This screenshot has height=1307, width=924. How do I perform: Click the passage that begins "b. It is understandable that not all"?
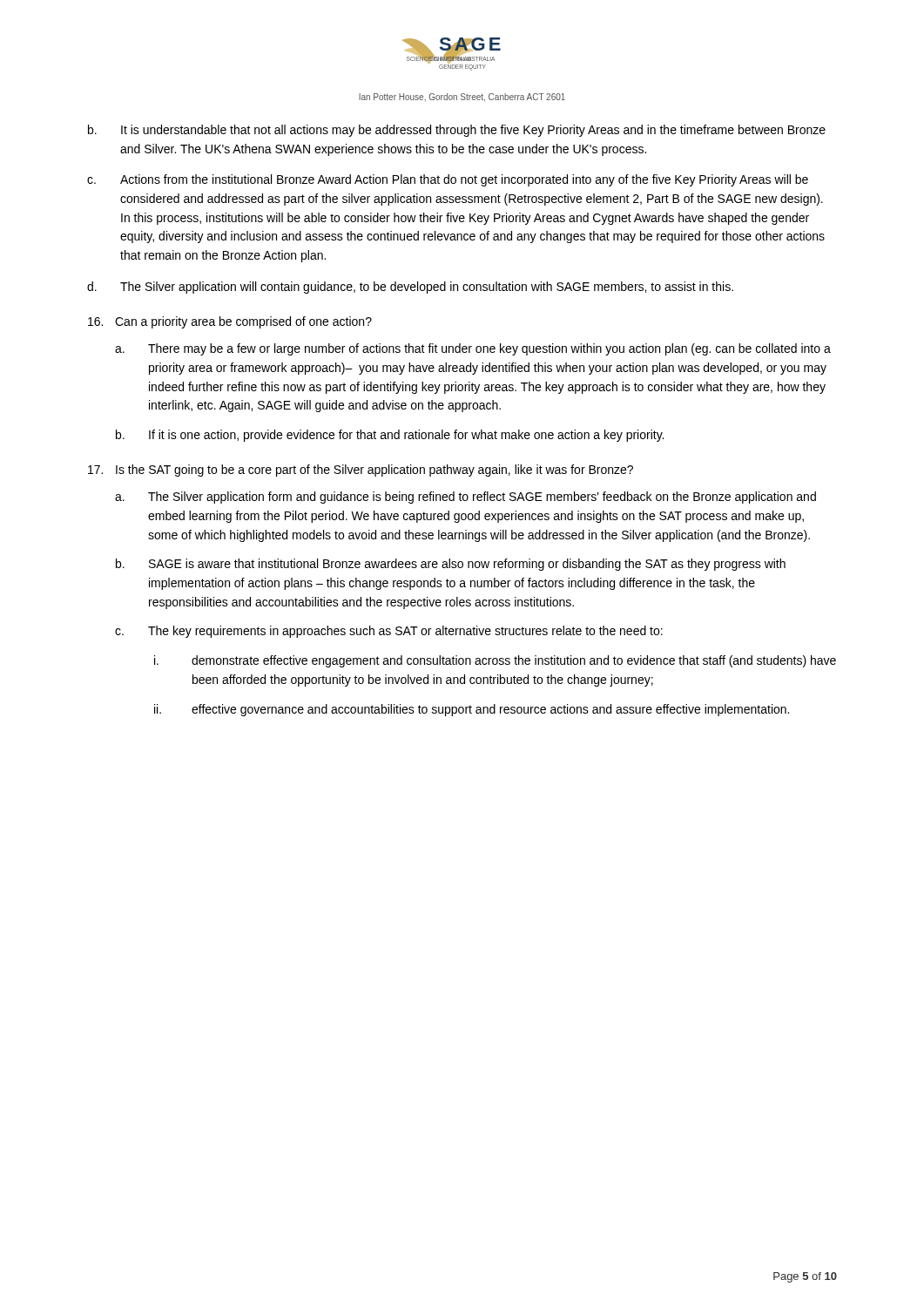click(x=462, y=140)
